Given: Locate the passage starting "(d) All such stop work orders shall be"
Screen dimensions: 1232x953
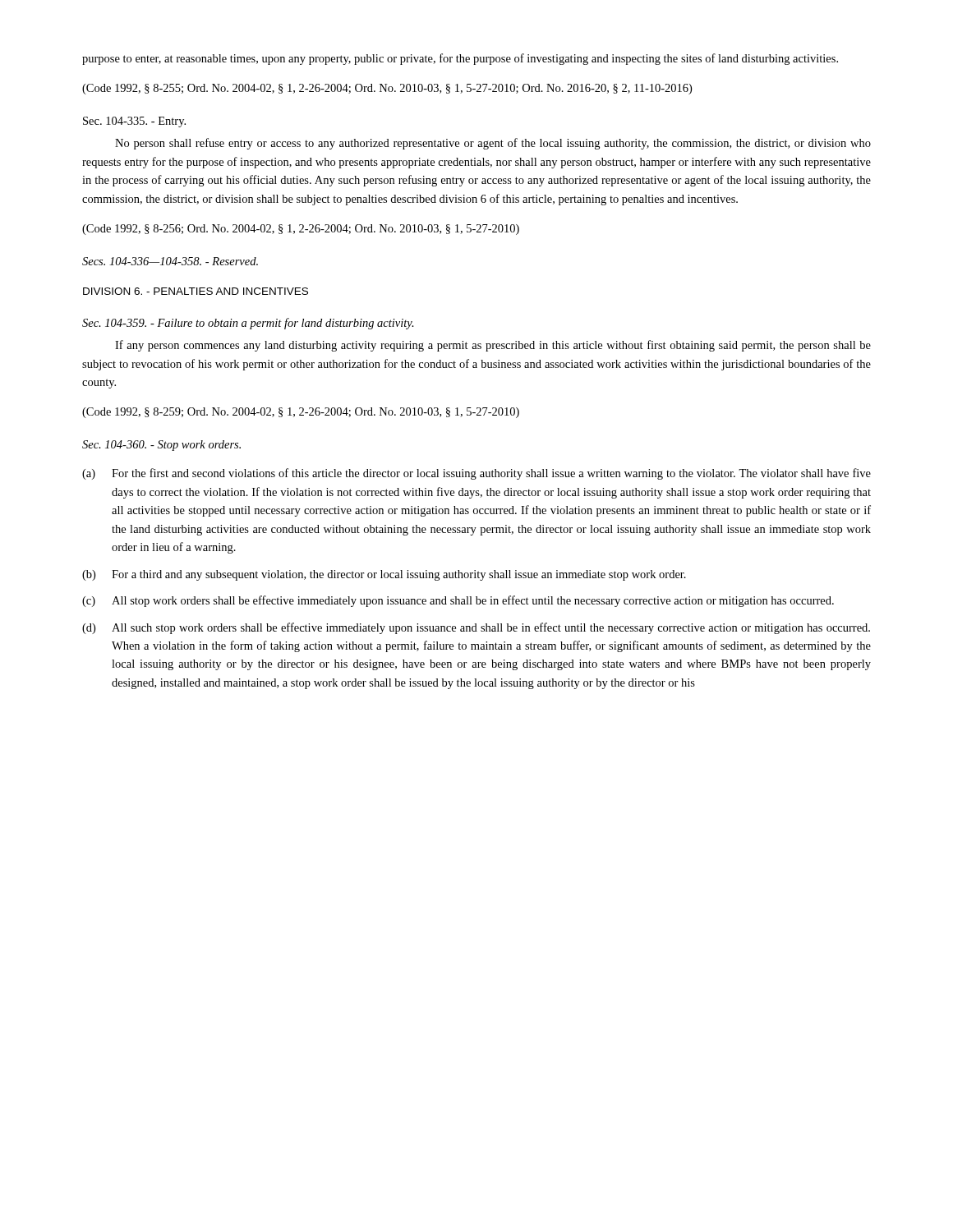Looking at the screenshot, I should click(476, 655).
